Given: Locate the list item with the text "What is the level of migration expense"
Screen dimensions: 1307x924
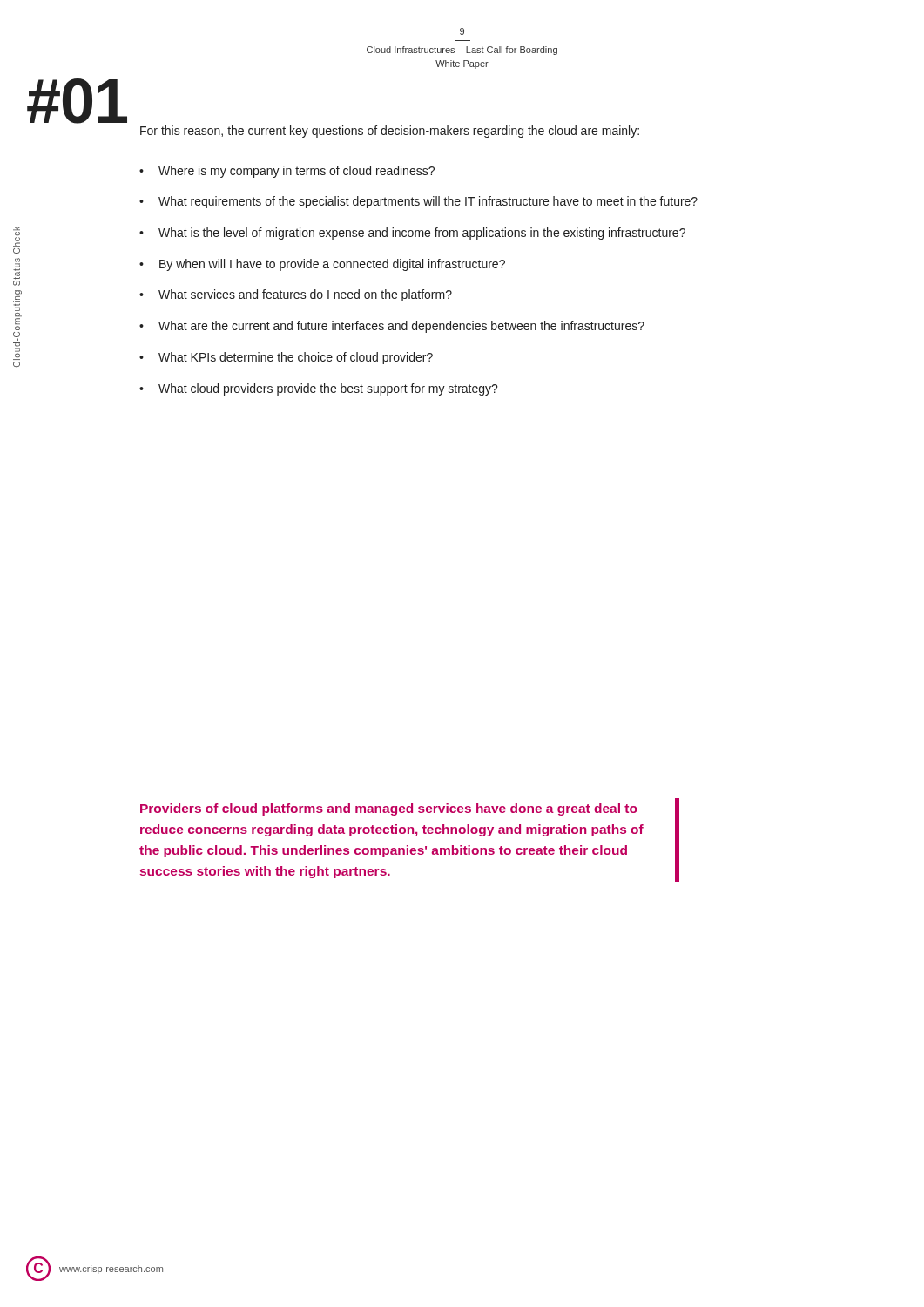Looking at the screenshot, I should tap(422, 233).
